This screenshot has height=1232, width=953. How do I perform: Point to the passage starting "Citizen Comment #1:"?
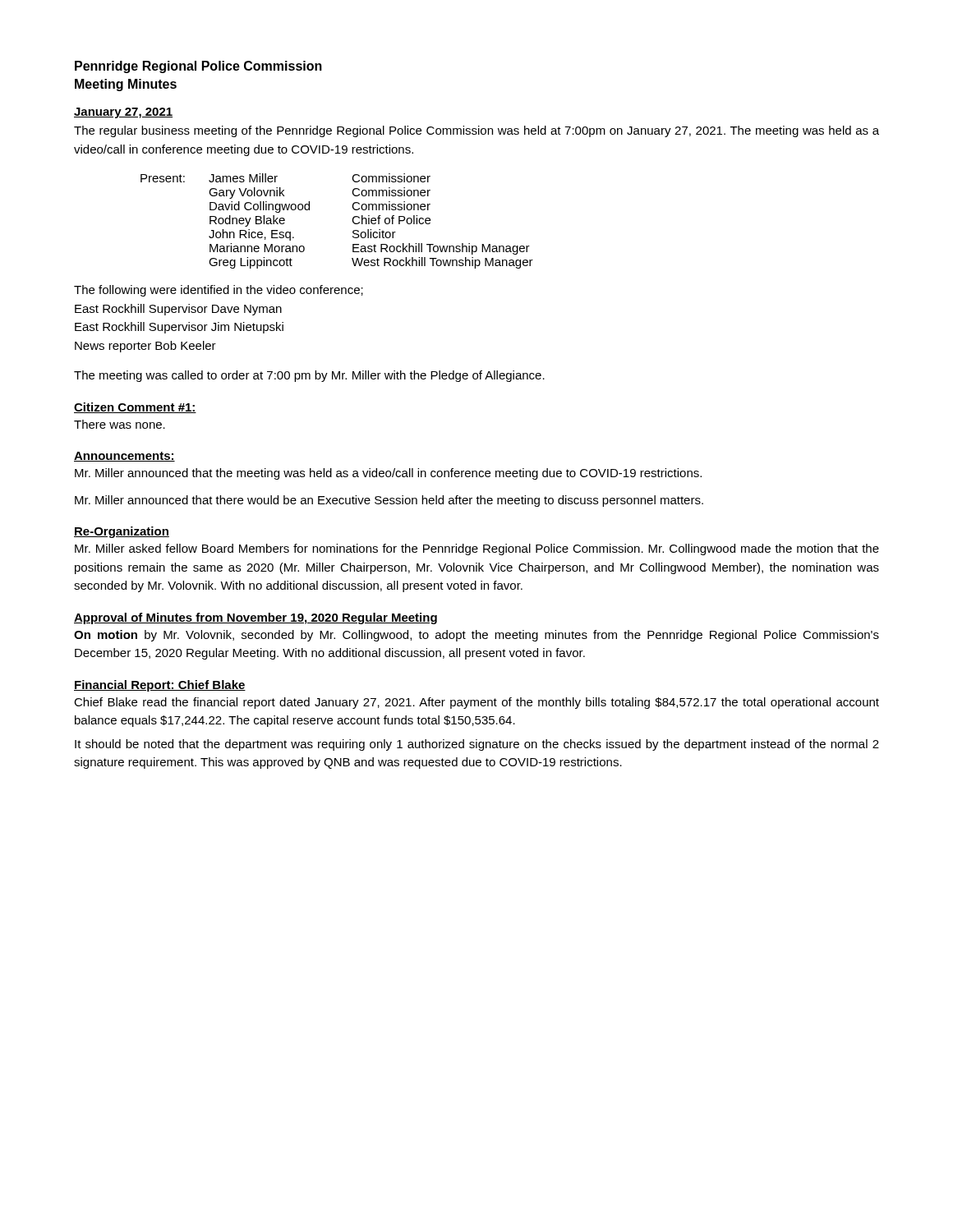point(135,407)
